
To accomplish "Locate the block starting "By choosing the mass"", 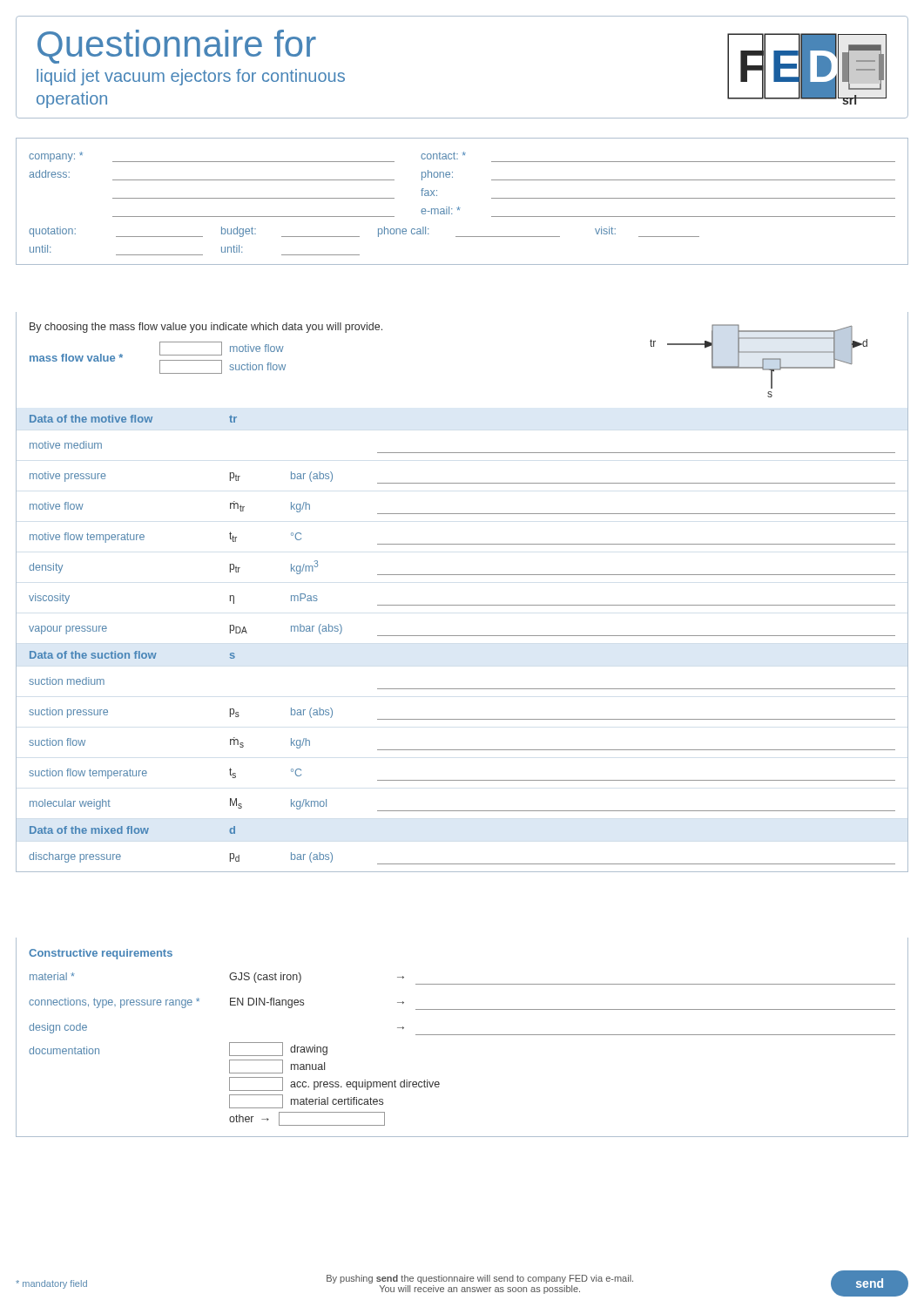I will [206, 327].
